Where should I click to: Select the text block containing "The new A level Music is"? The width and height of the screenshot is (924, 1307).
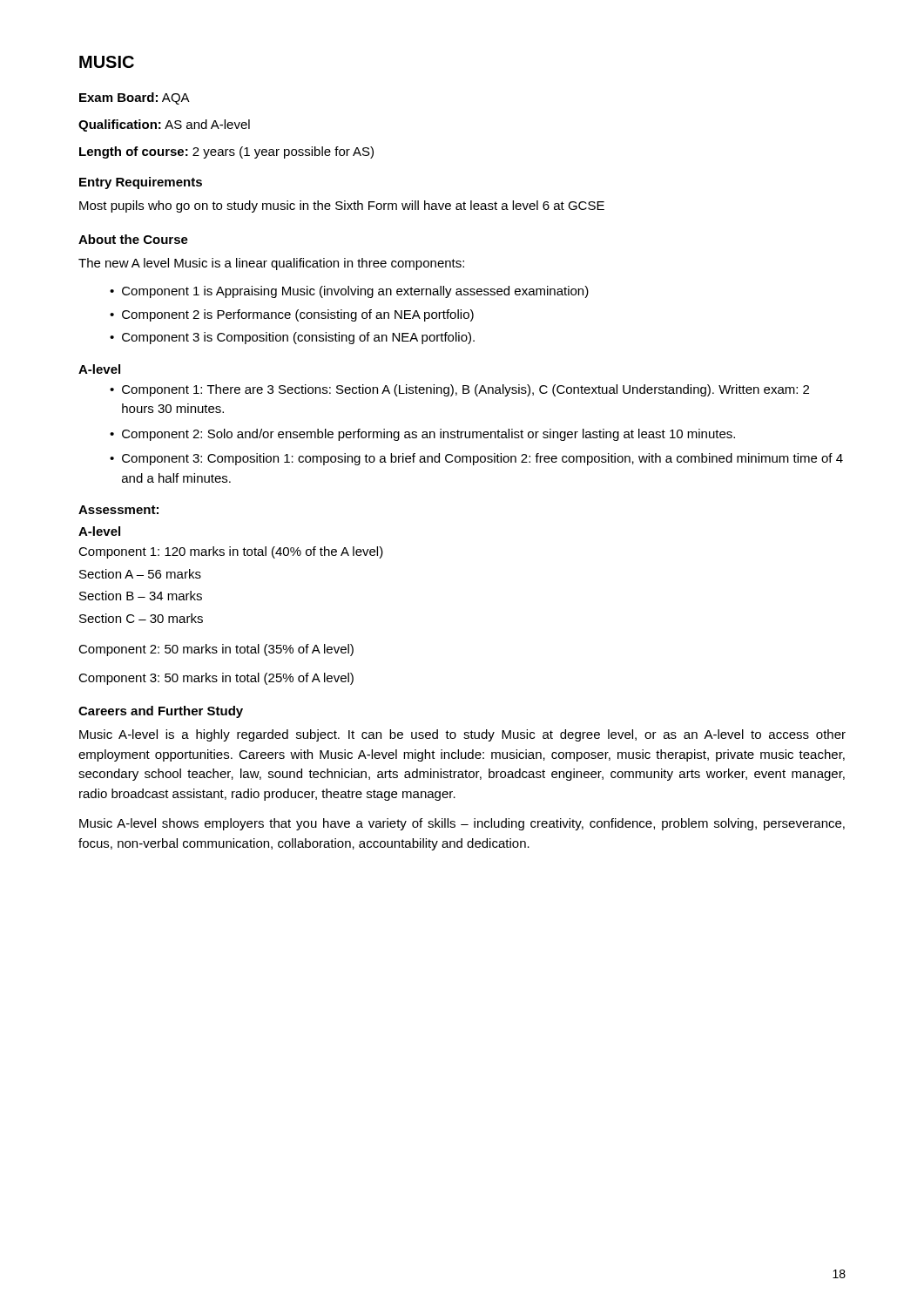pos(272,262)
